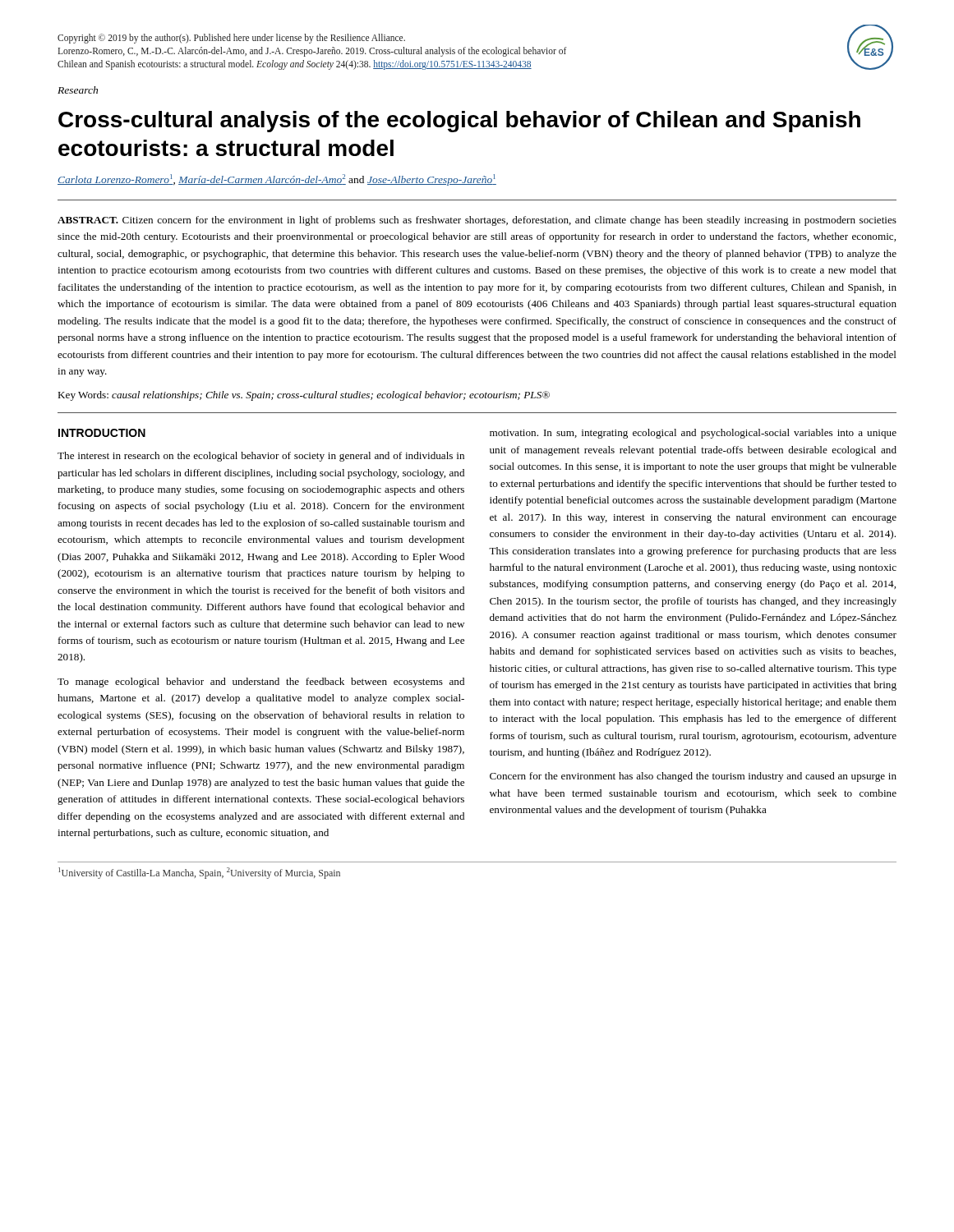The height and width of the screenshot is (1232, 954).
Task: Locate the text block starting "Cross-cultural analysis of the ecological behavior of"
Action: tap(460, 134)
